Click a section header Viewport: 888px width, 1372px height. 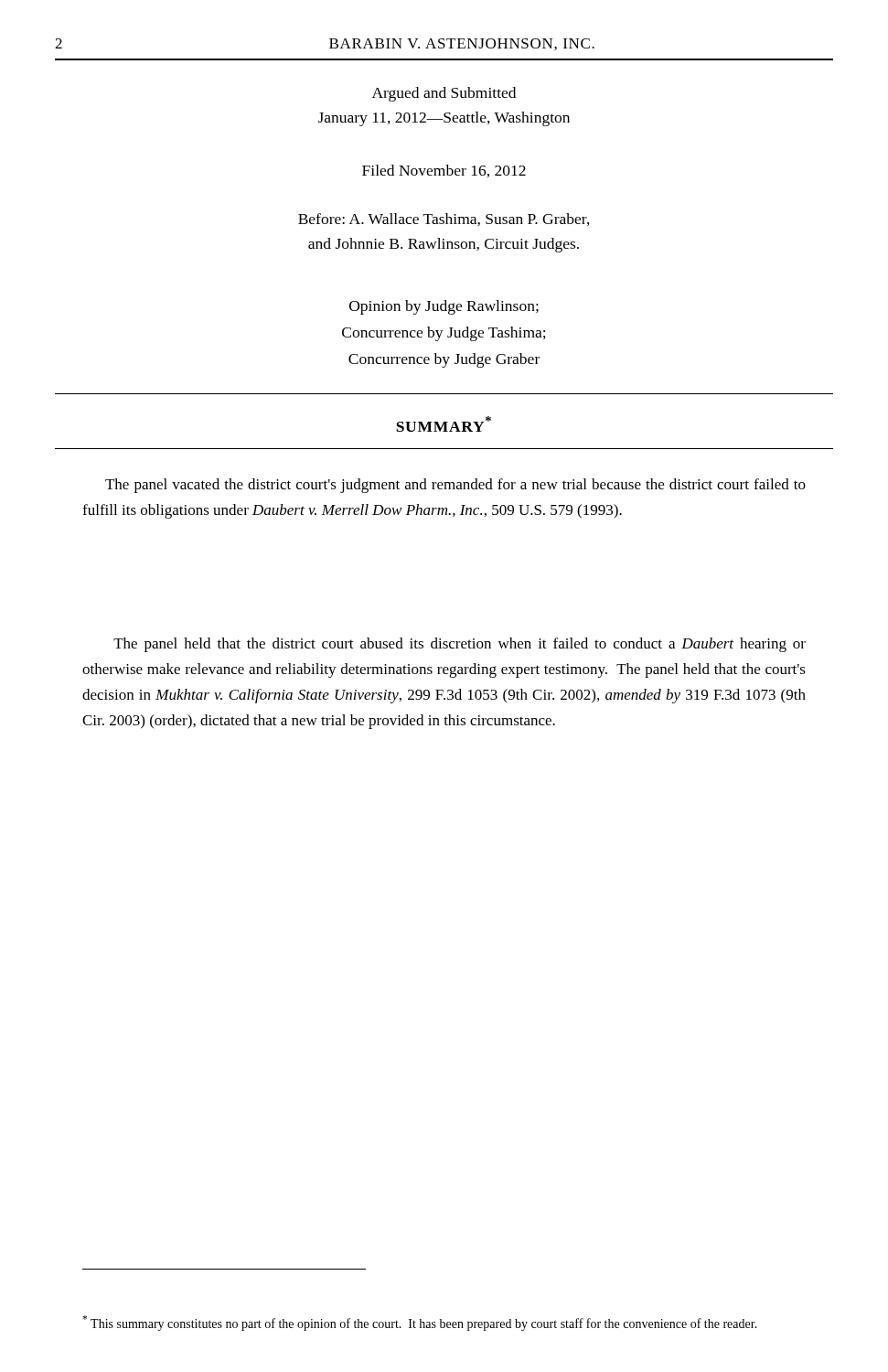click(444, 424)
